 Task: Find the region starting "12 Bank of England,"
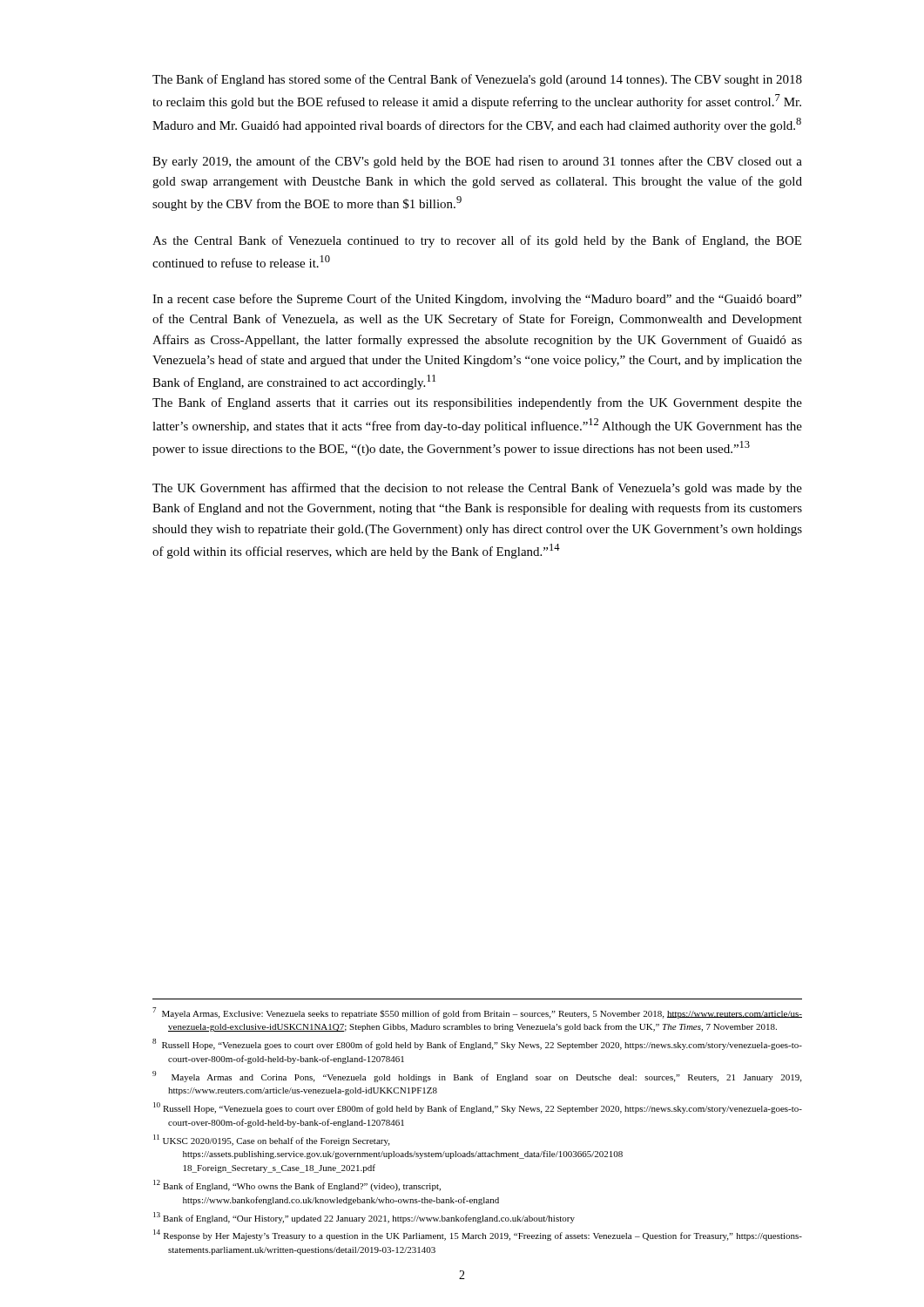click(326, 1192)
